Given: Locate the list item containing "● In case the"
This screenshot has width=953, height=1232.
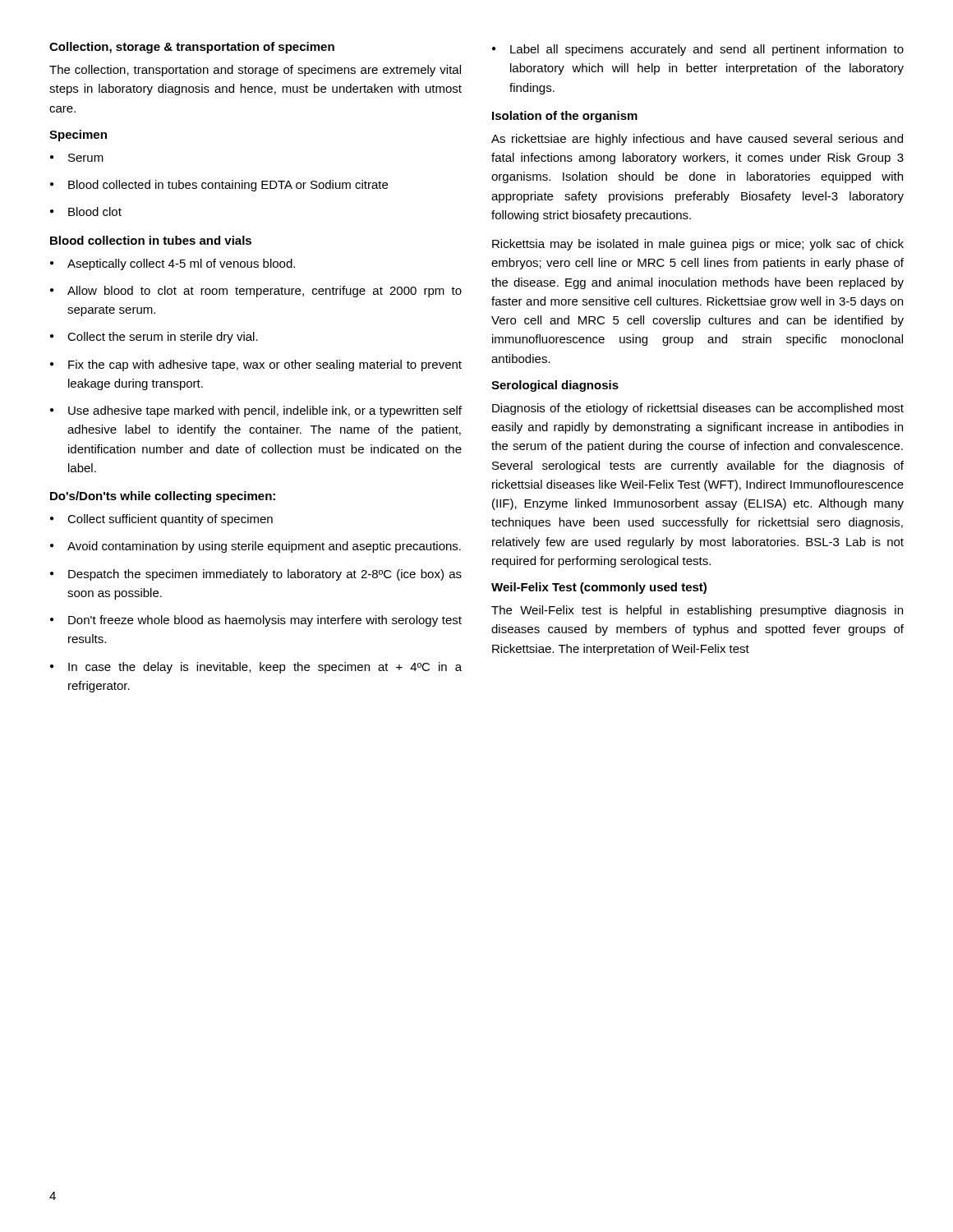Looking at the screenshot, I should (255, 676).
